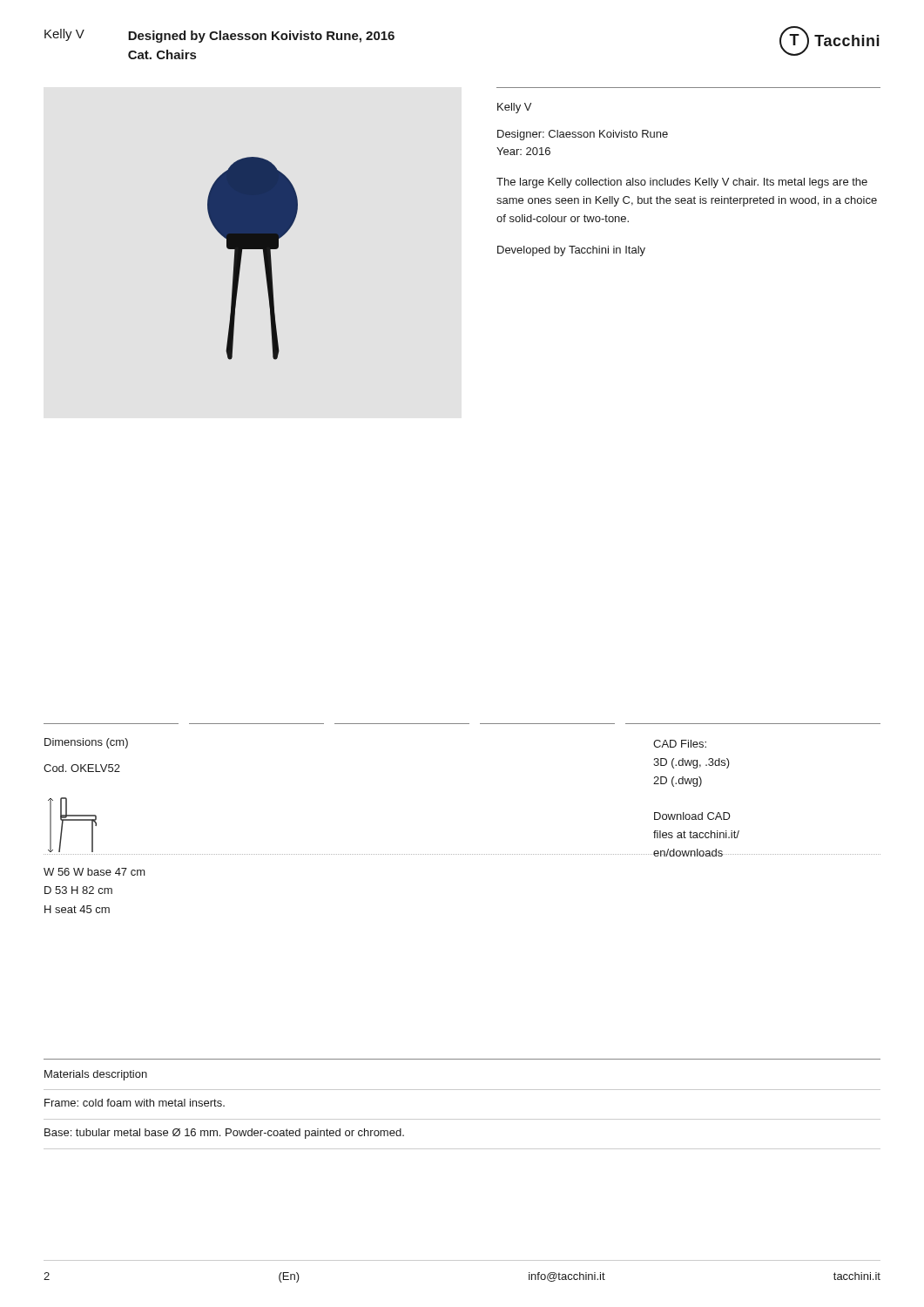Find "Dimensions (cm)" on this page
Viewport: 924px width, 1307px height.
point(86,742)
